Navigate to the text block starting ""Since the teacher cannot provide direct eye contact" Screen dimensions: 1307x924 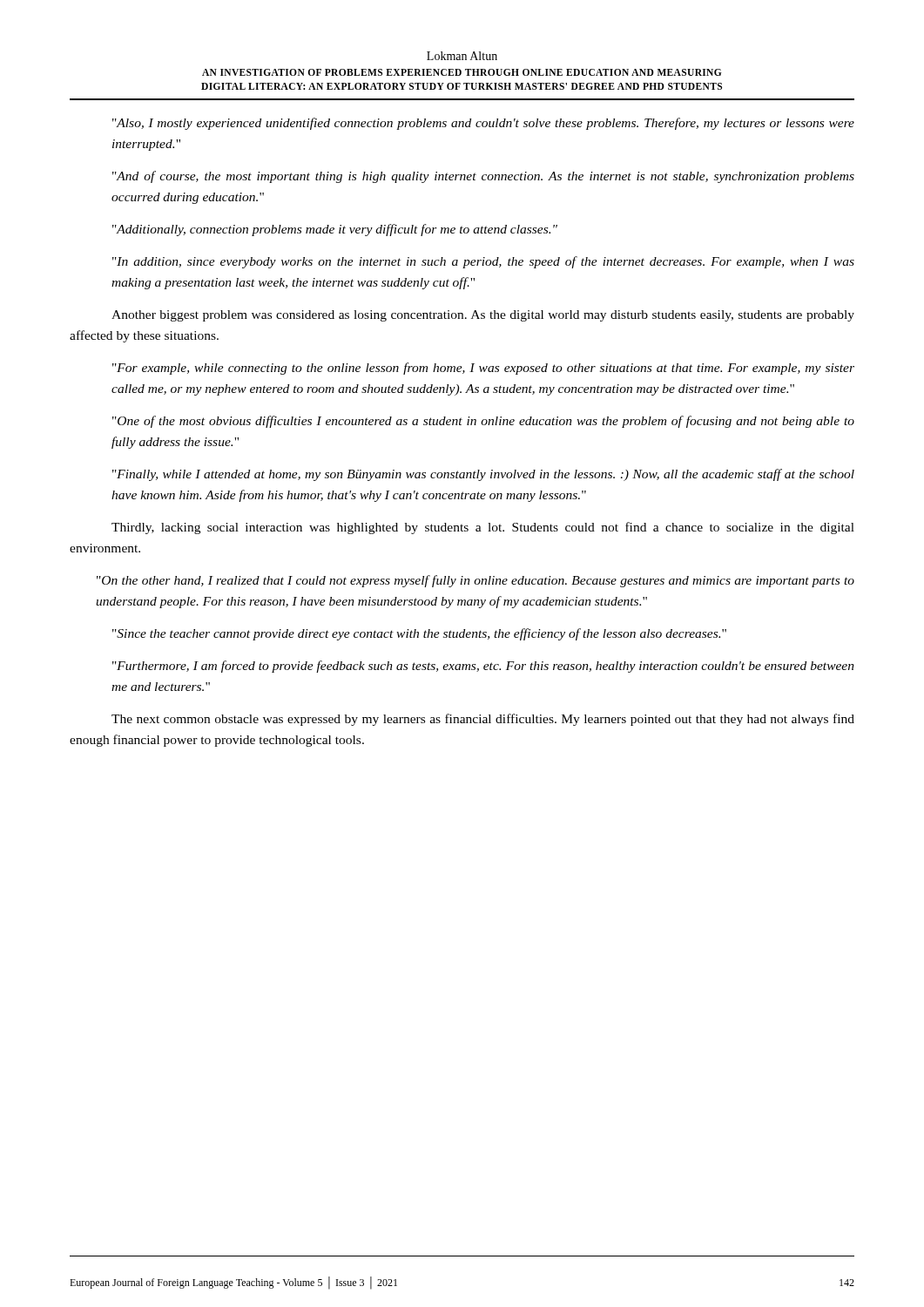(419, 633)
